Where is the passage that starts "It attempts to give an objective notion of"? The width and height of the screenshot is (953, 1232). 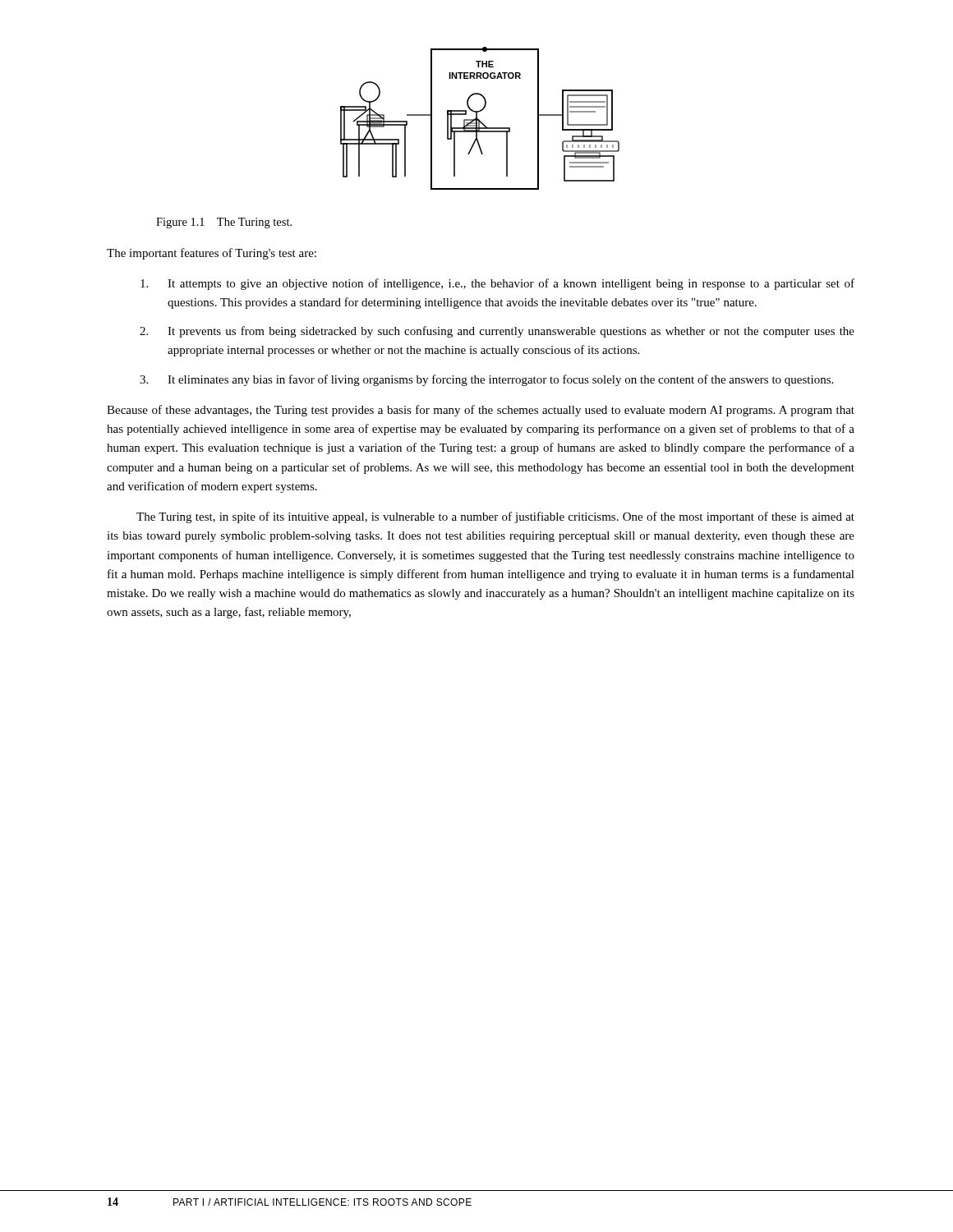(497, 293)
